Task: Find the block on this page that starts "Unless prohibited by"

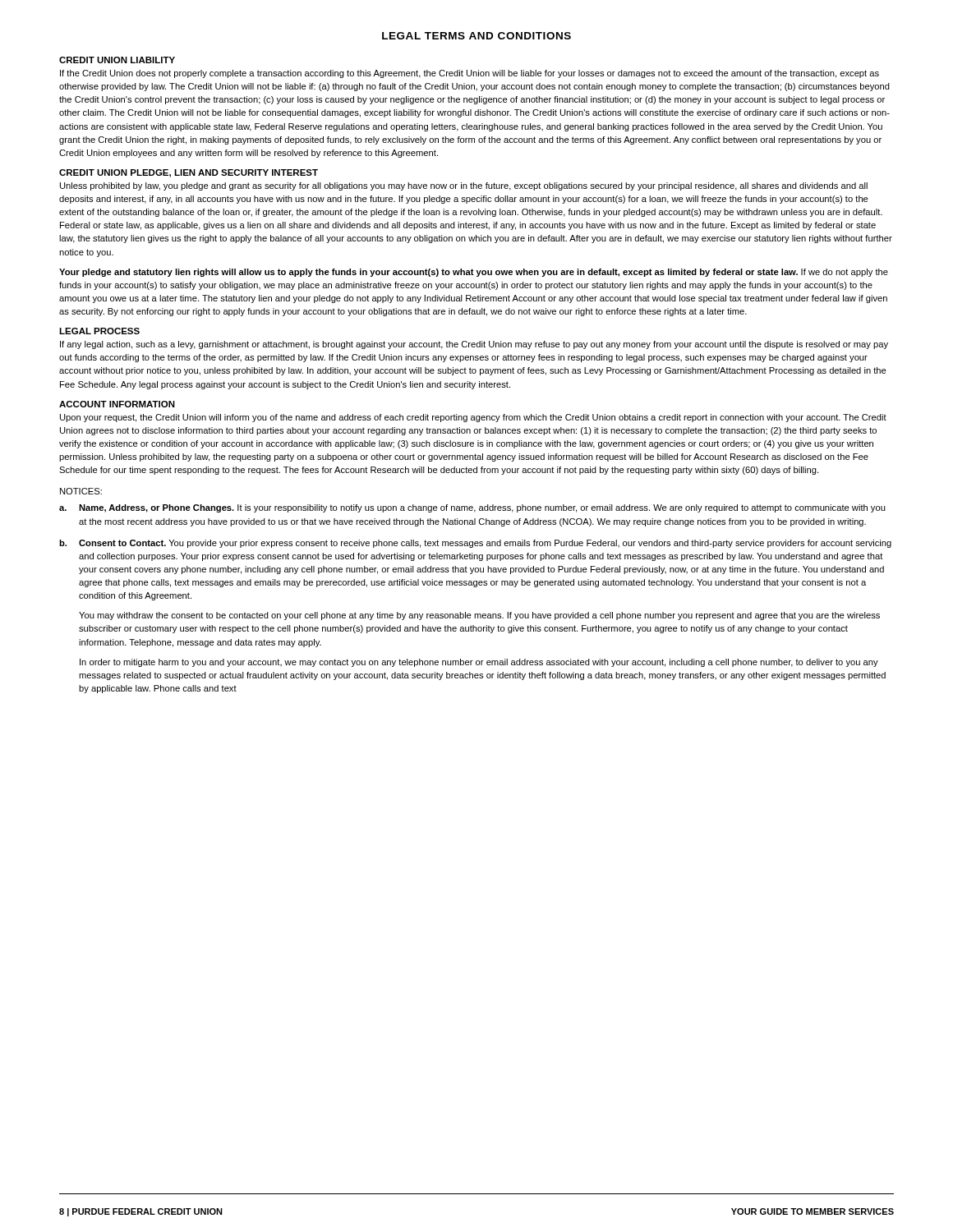Action: 476,219
